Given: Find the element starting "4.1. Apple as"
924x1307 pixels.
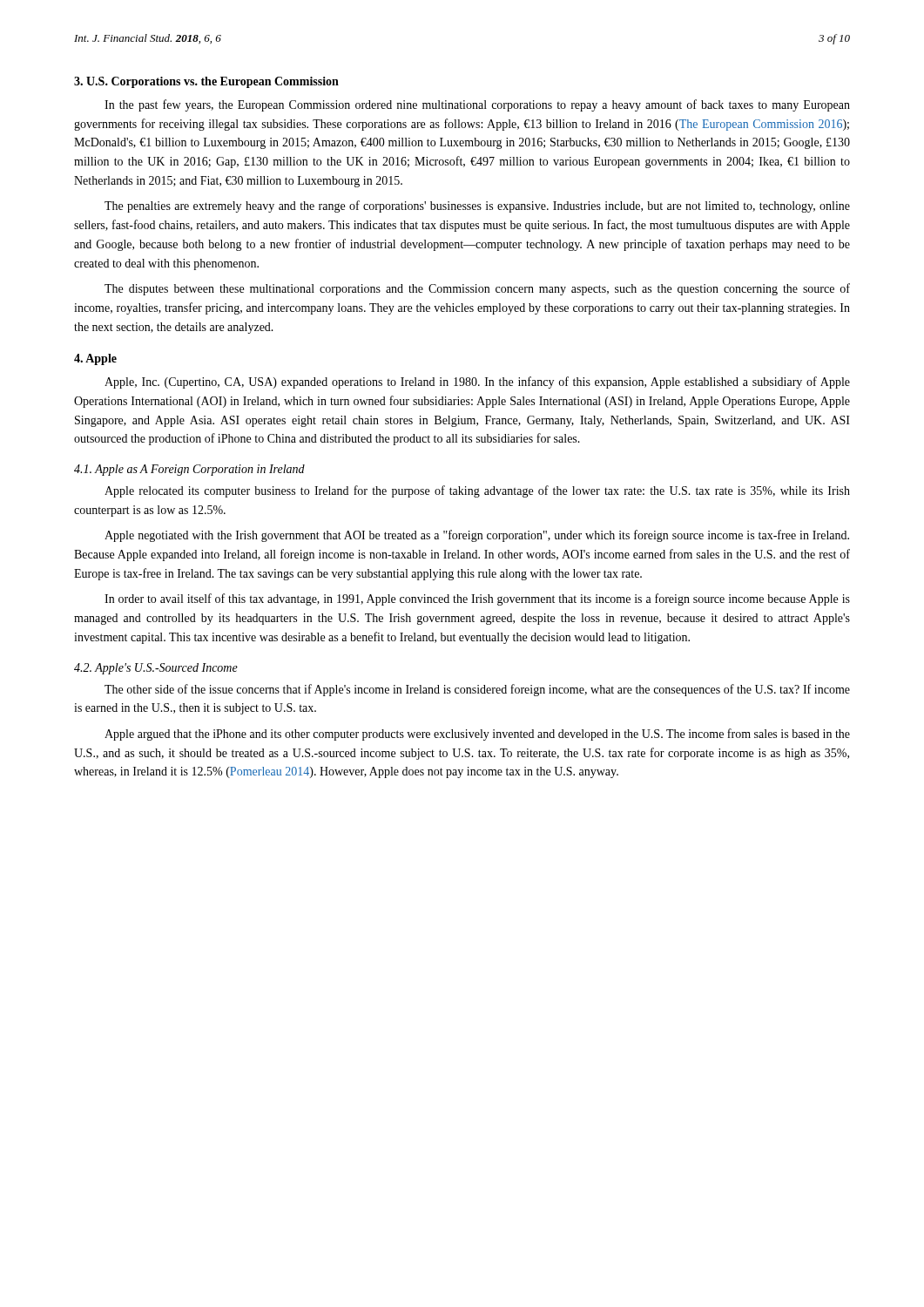Looking at the screenshot, I should click(189, 469).
